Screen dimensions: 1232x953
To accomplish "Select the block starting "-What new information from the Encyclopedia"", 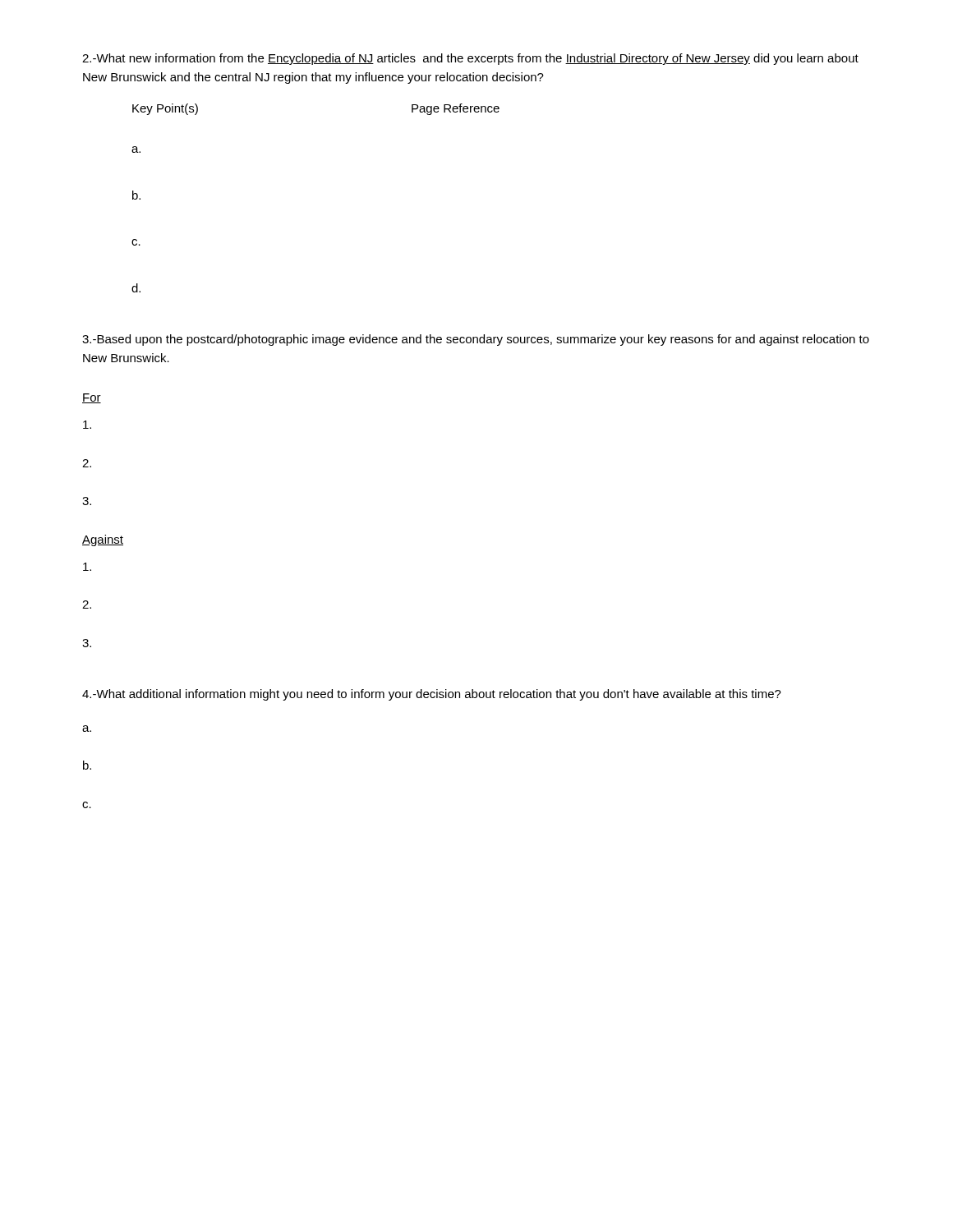I will (x=470, y=67).
